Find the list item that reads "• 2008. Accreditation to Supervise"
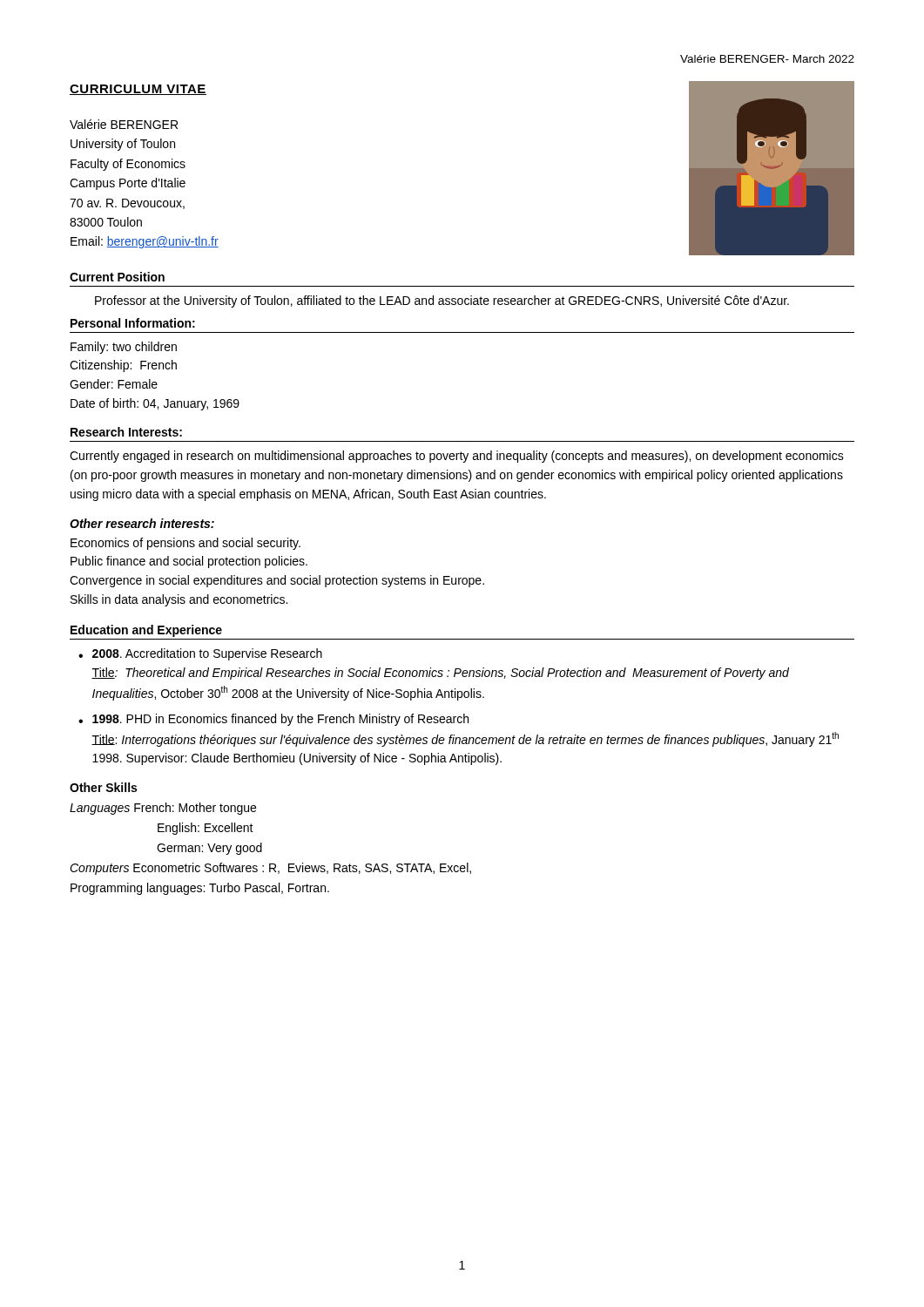The width and height of the screenshot is (924, 1307). [x=466, y=674]
